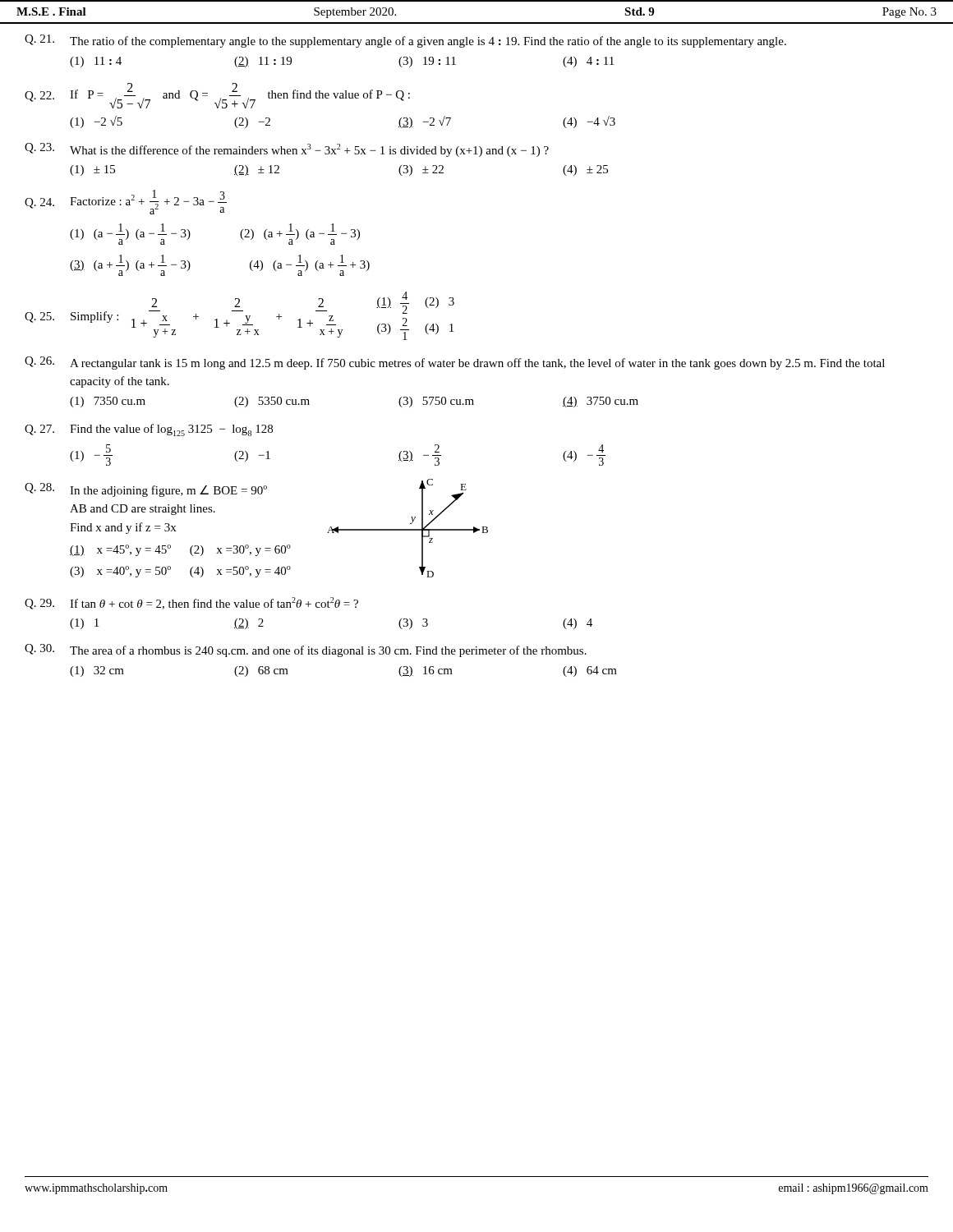Click on the block starting "Q. 22. If P ="
This screenshot has height=1232, width=953.
pos(217,96)
